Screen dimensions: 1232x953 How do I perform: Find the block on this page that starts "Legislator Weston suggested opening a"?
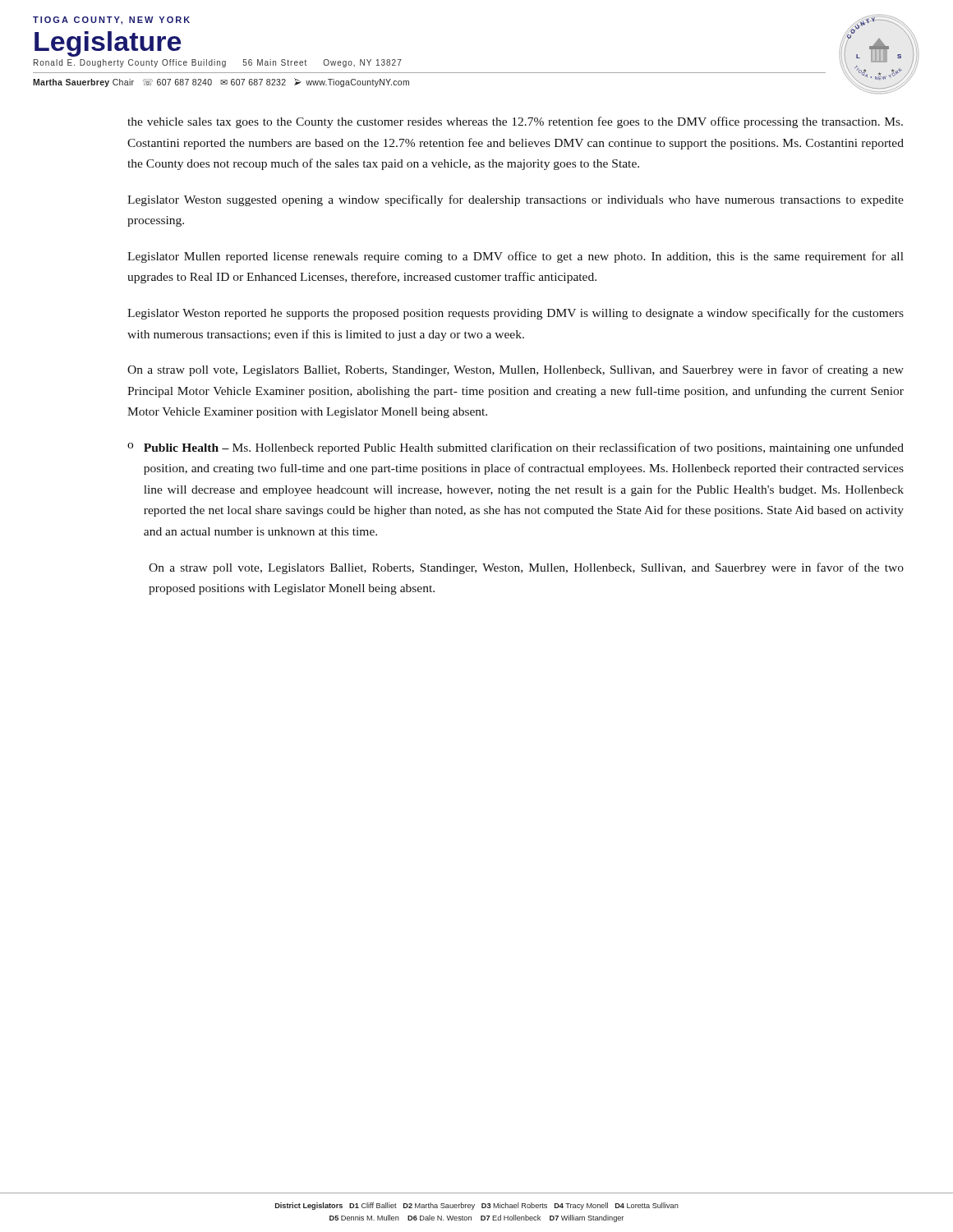pos(516,209)
